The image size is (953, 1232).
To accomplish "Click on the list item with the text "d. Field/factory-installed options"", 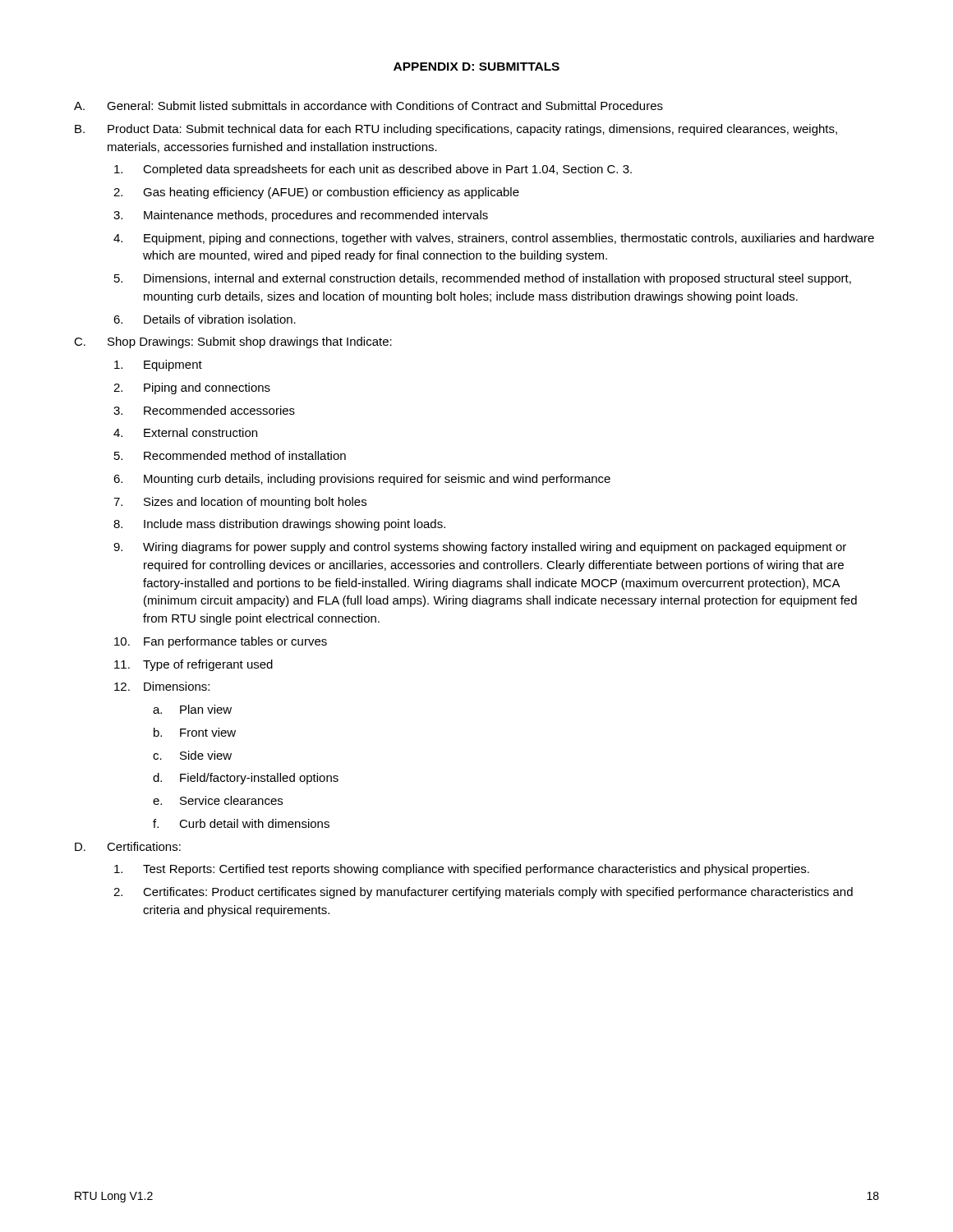I will click(x=246, y=779).
